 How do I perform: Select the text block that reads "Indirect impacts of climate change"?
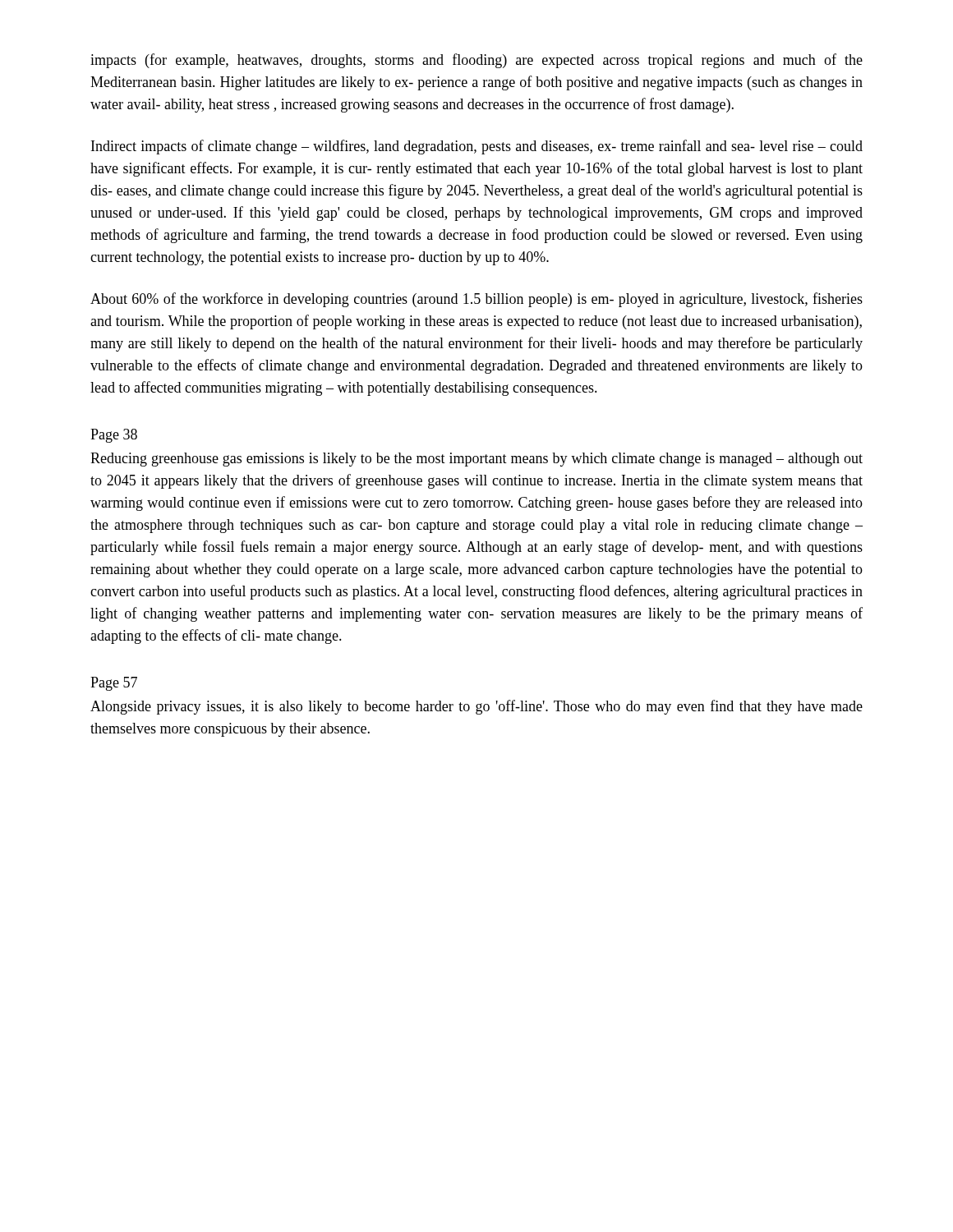[x=476, y=202]
